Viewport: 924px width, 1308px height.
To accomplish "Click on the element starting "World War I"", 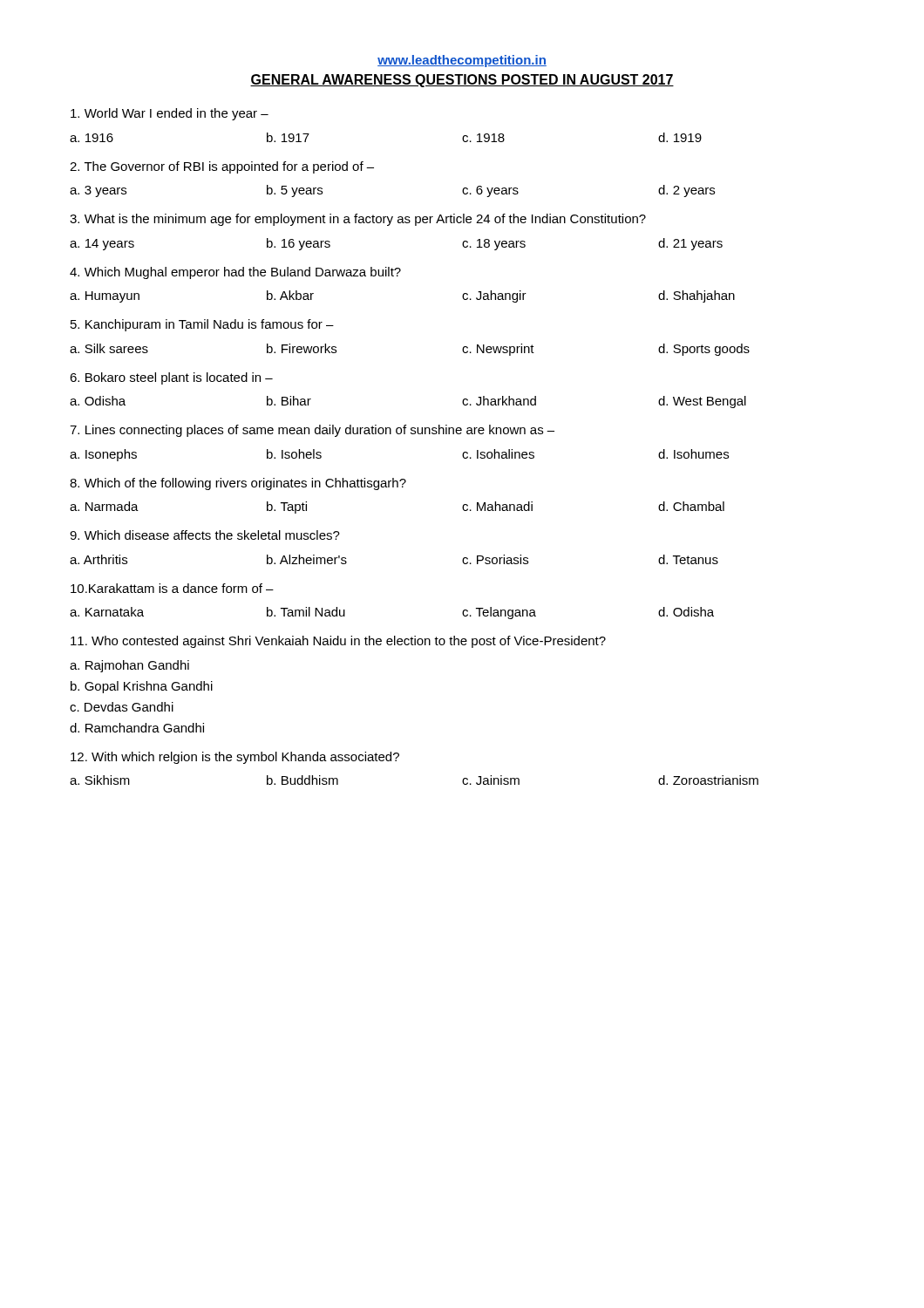I will pos(169,113).
